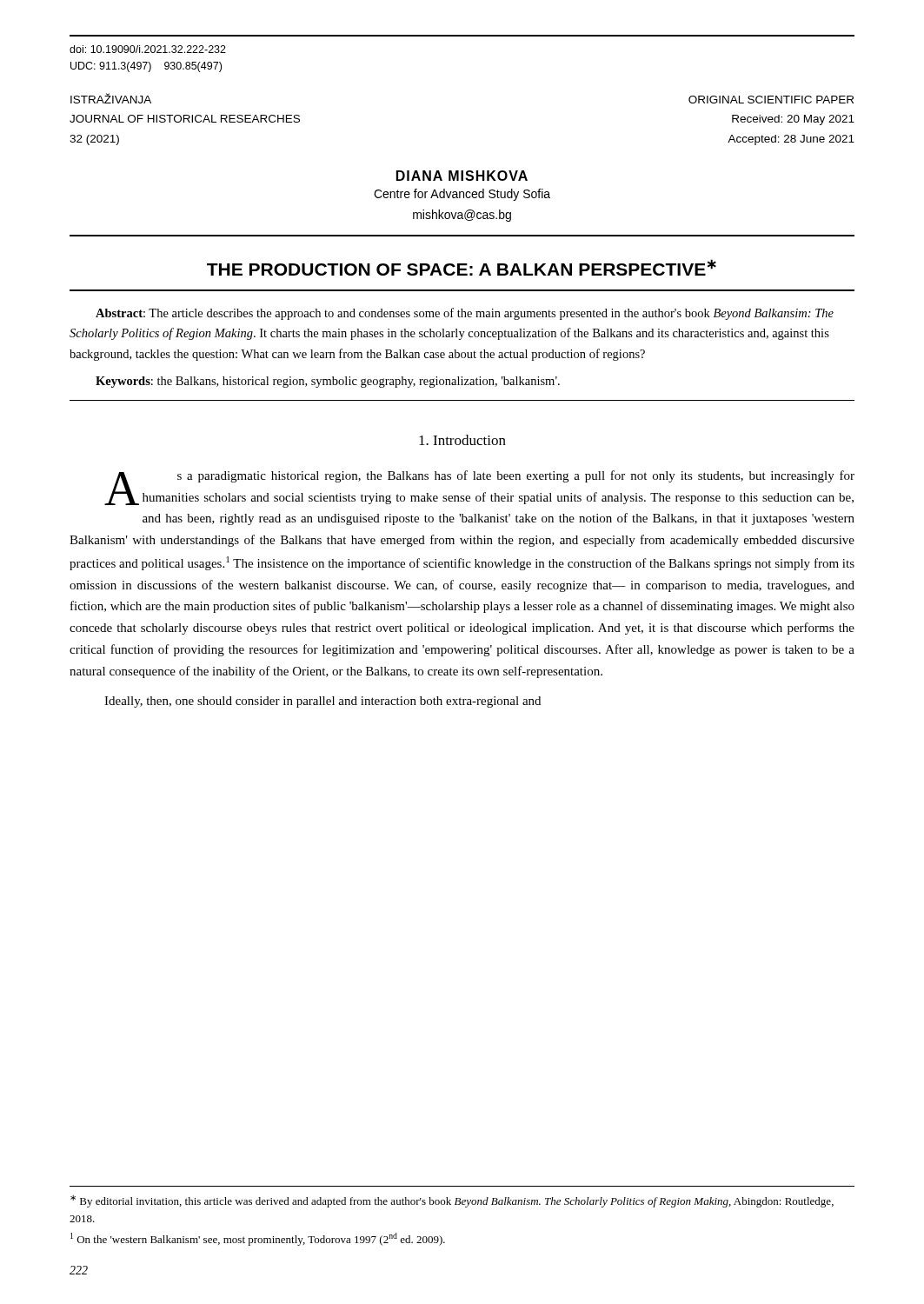Point to the passage starting "THE PRODUCTION OF SPACE: A BALKAN PERSPECTIVE∗"
This screenshot has width=924, height=1304.
(x=462, y=268)
